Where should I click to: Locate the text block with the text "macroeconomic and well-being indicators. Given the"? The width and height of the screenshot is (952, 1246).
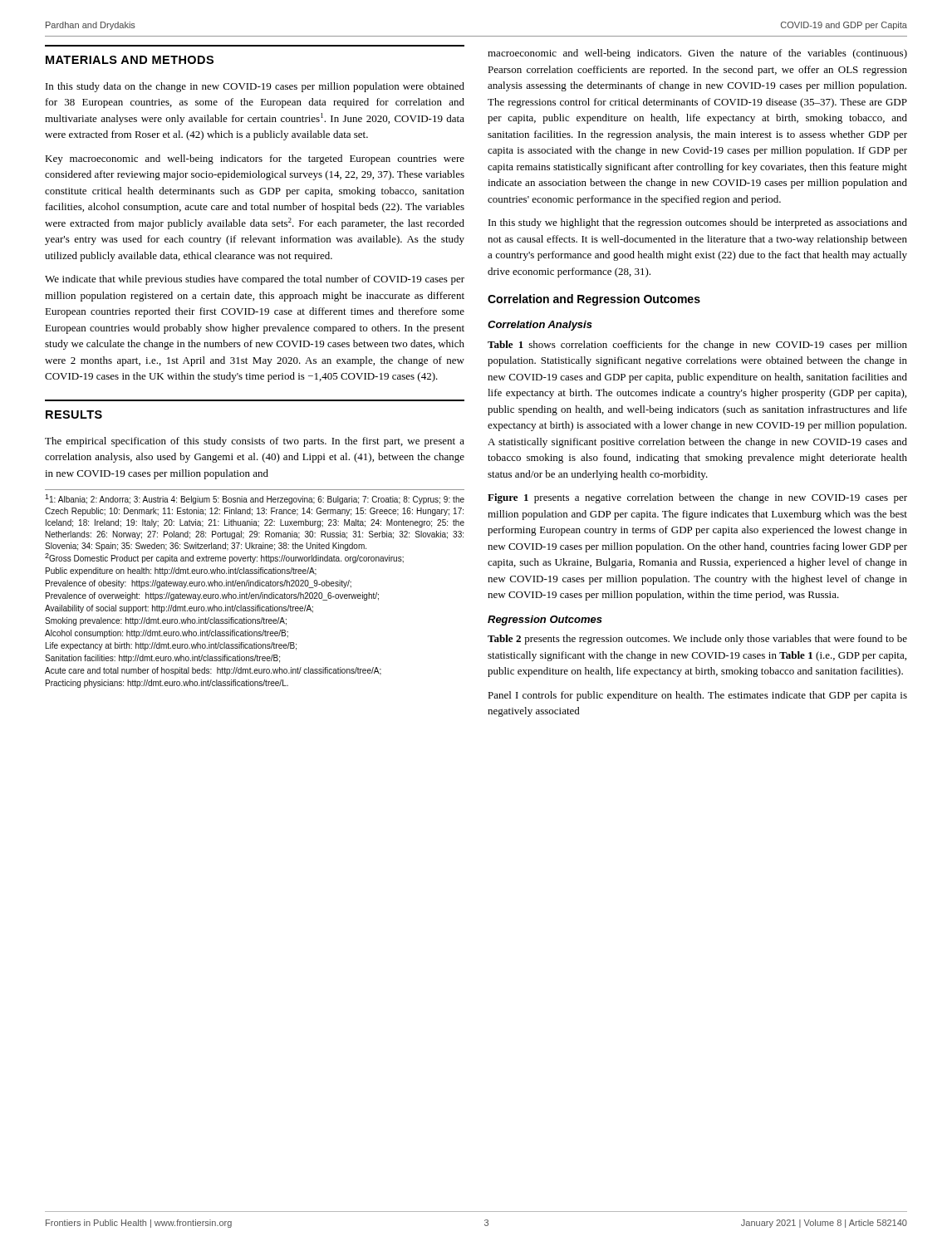click(x=697, y=126)
